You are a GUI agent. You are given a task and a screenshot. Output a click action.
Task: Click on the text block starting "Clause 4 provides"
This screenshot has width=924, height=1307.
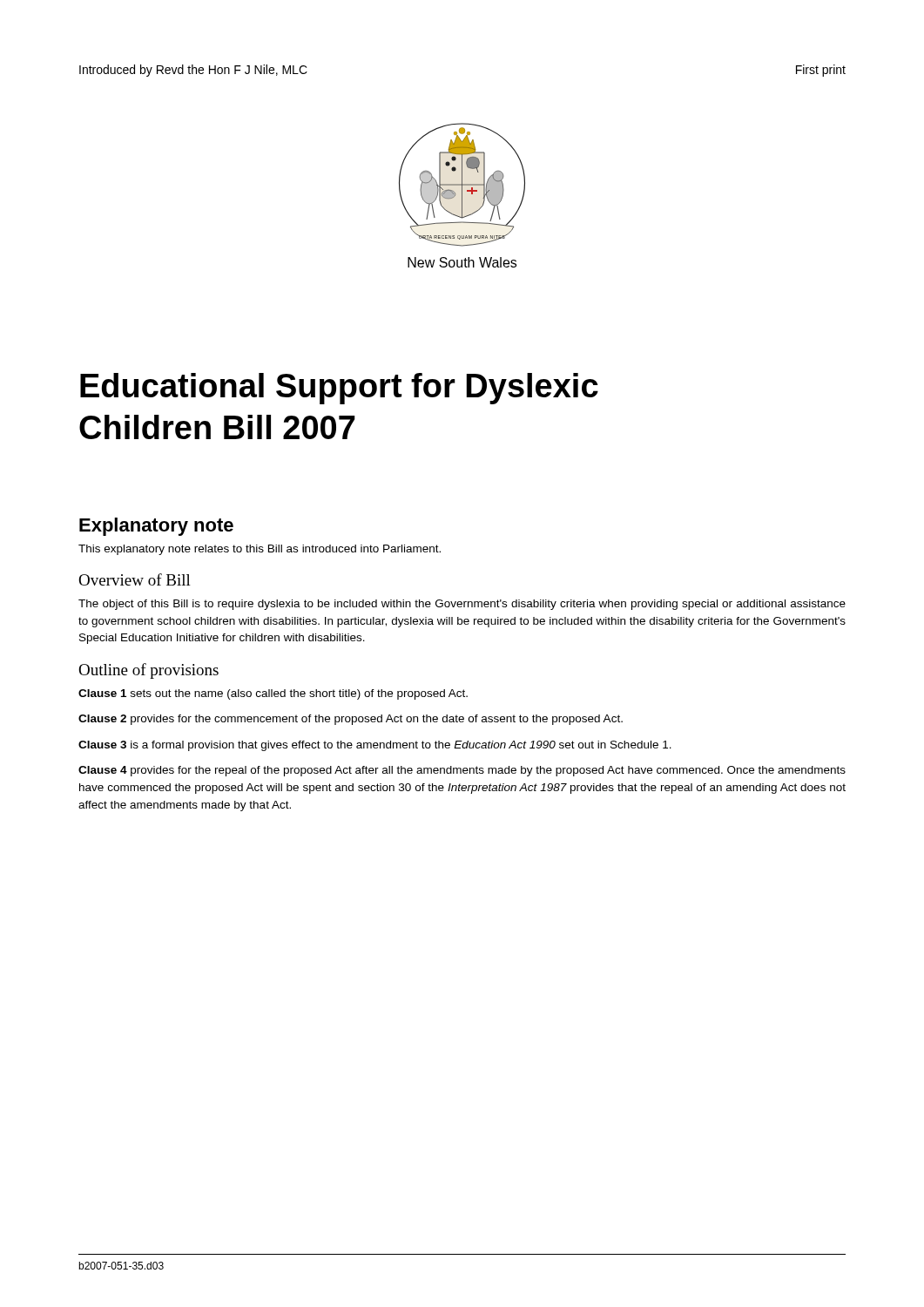point(462,787)
